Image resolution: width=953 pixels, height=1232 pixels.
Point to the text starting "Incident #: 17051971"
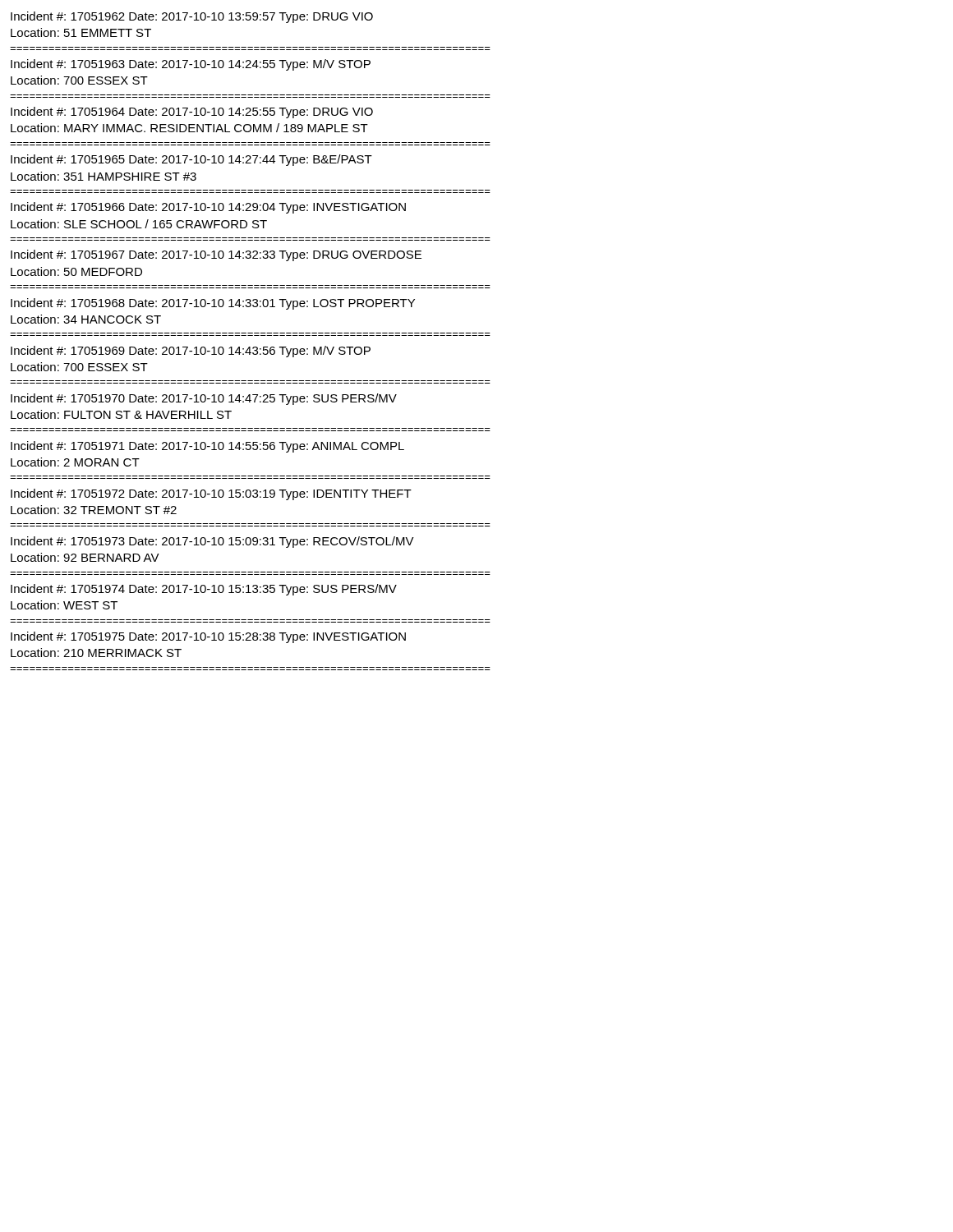click(207, 447)
